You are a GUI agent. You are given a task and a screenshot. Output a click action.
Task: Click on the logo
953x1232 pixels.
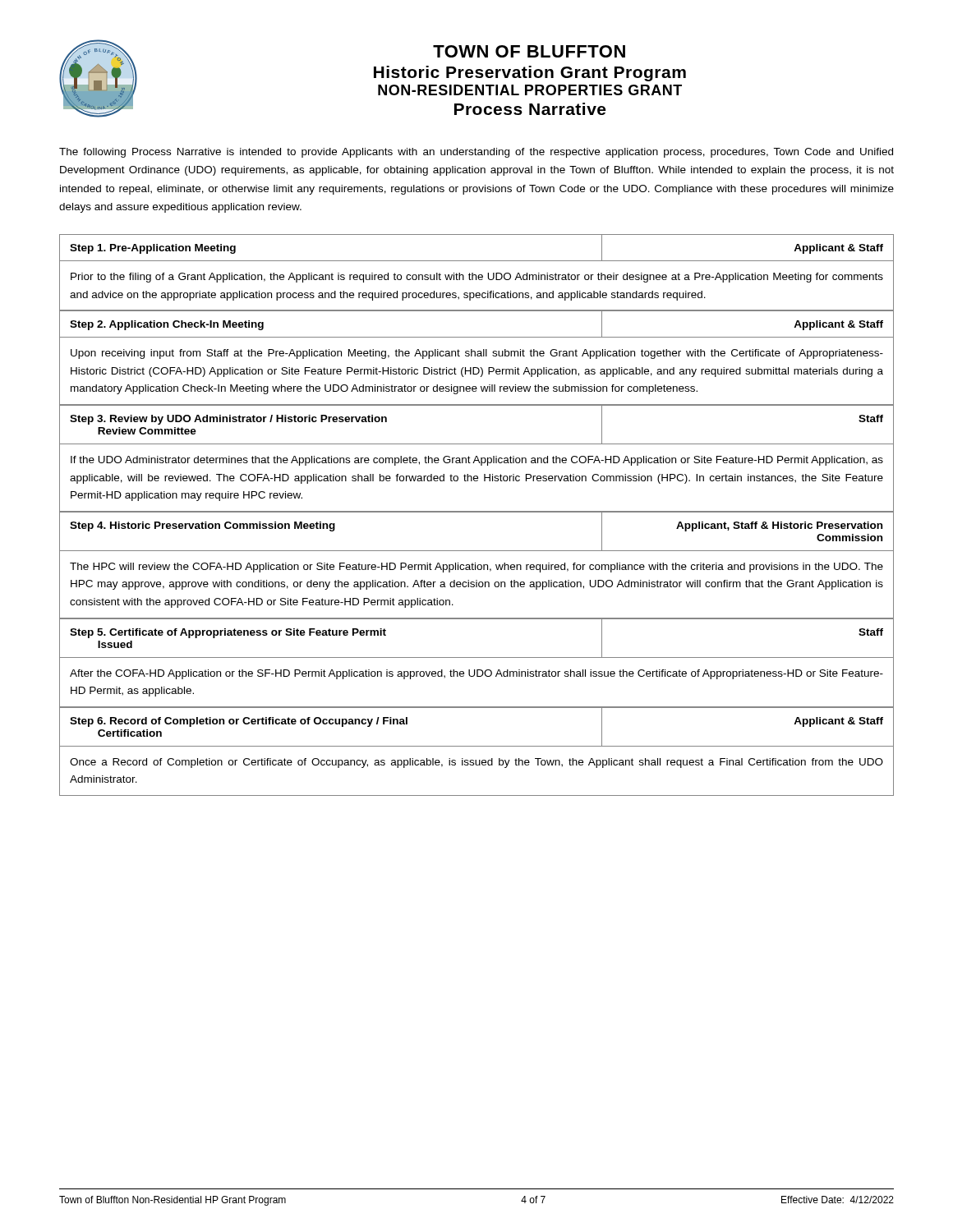[104, 80]
